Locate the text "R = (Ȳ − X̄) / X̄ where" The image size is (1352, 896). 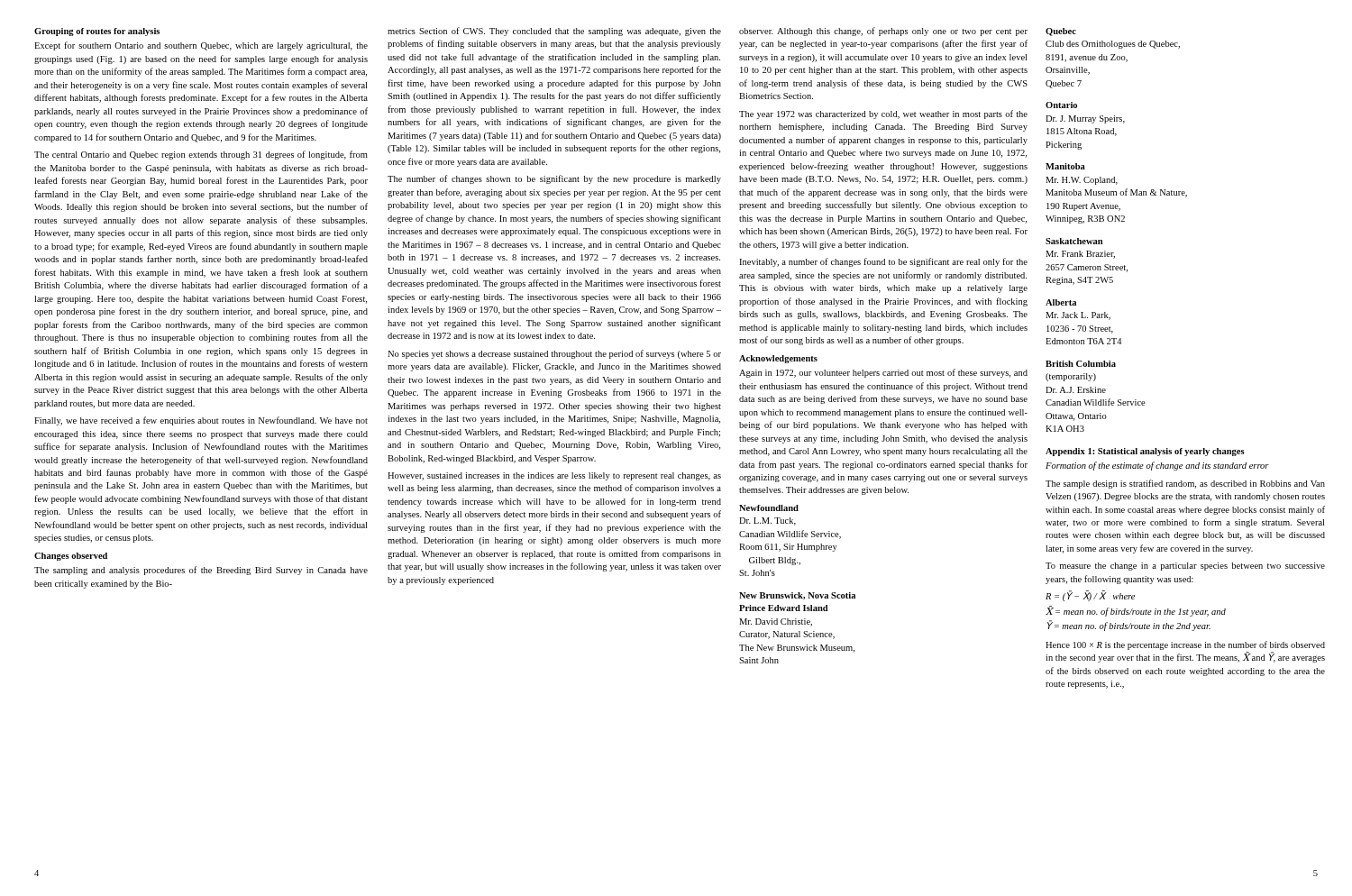[1090, 597]
